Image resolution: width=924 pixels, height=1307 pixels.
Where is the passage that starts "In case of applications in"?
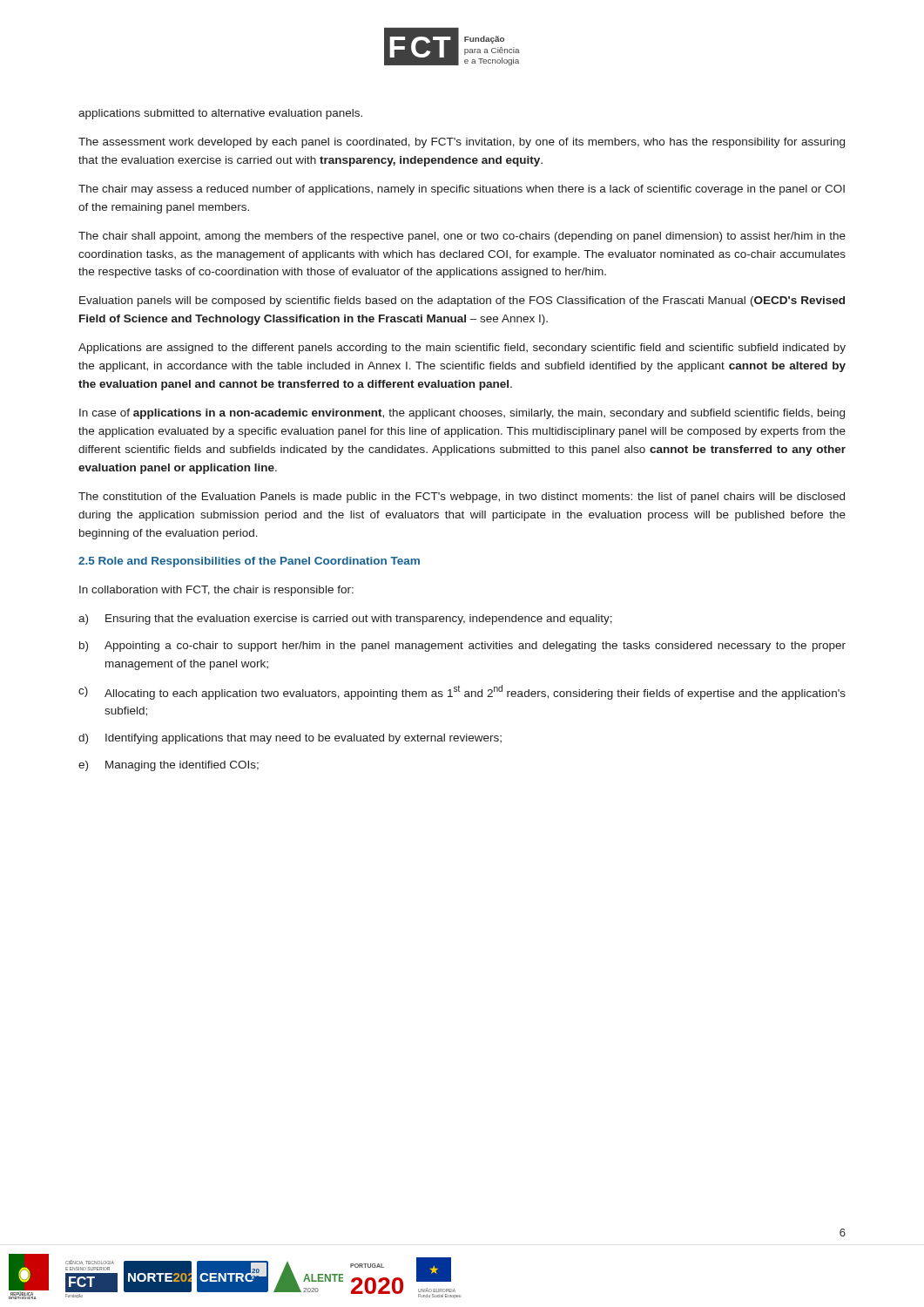click(462, 441)
